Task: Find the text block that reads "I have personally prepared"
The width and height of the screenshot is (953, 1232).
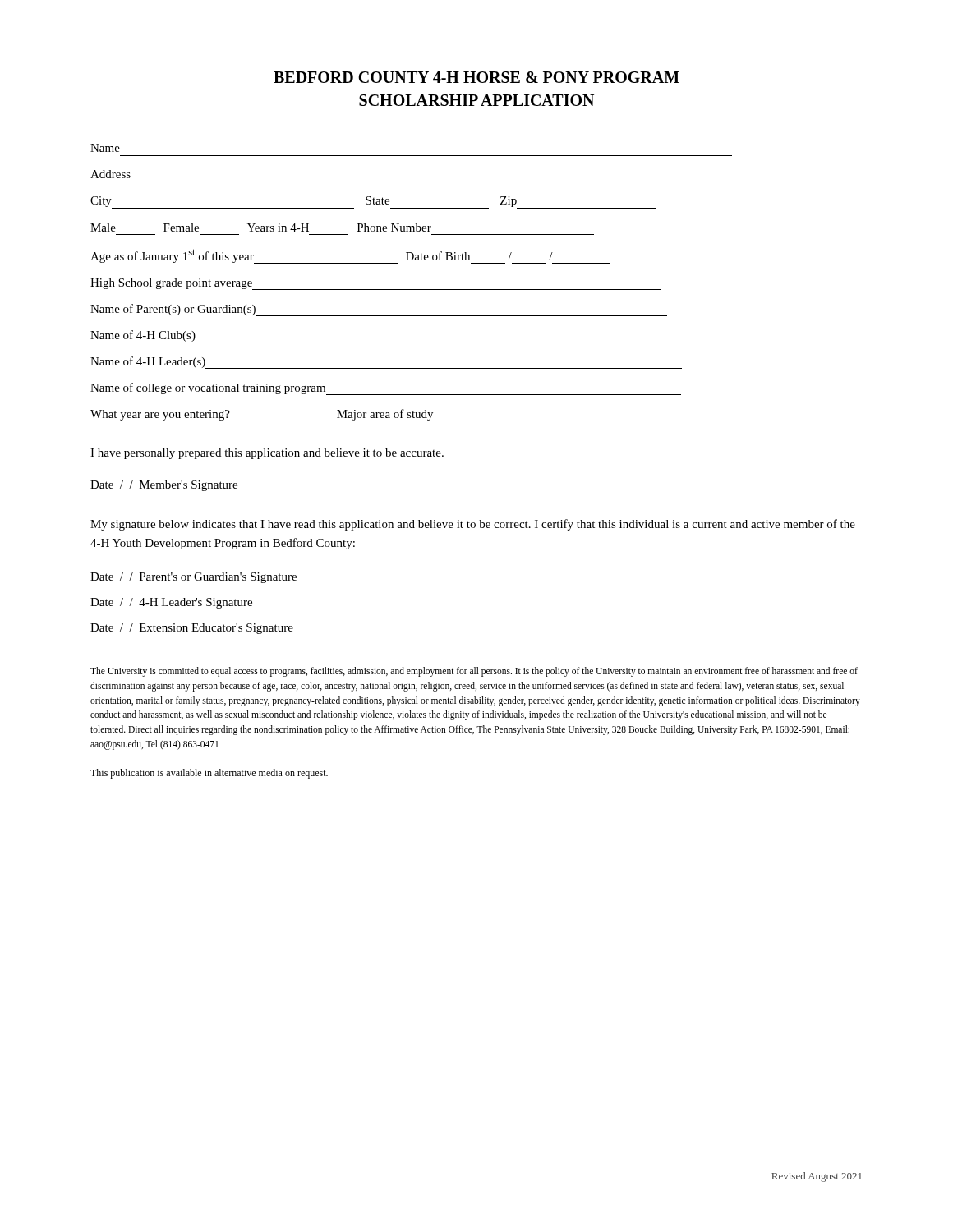Action: coord(267,453)
